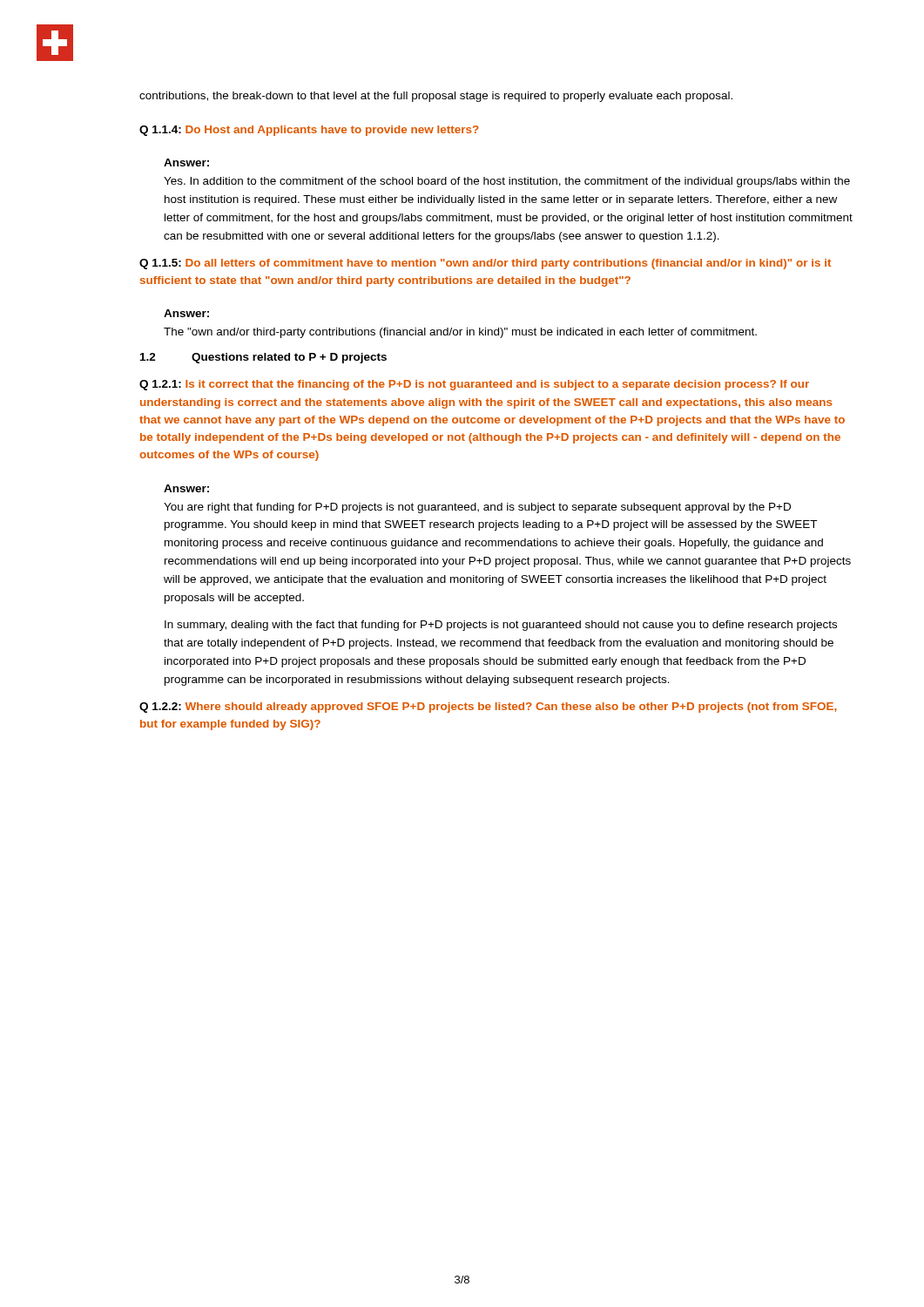Image resolution: width=924 pixels, height=1307 pixels.
Task: Find the region starting "Q 1.2.2: Where should already"
Action: coord(497,715)
